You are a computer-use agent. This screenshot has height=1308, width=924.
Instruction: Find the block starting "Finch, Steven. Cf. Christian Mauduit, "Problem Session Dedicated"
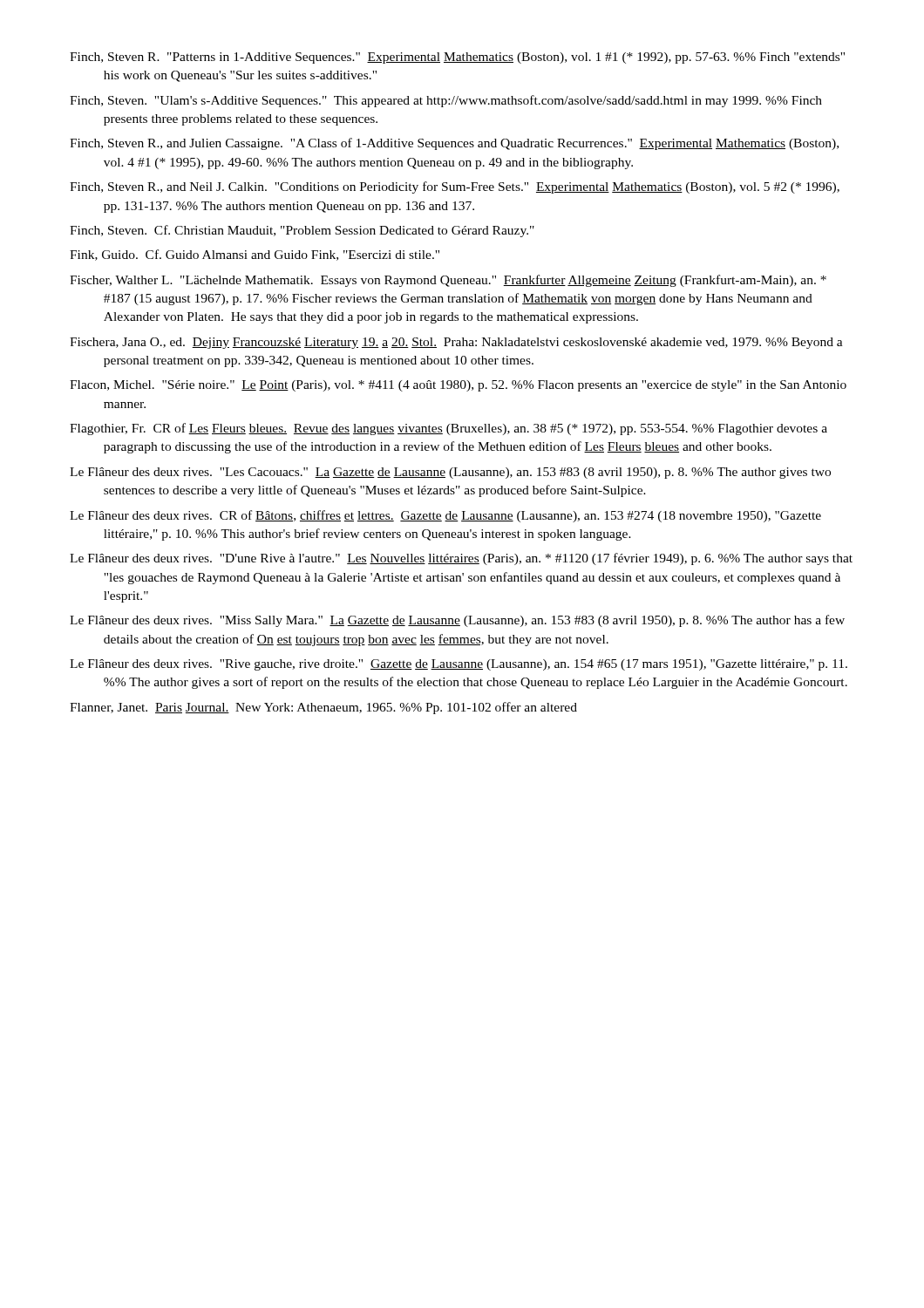point(302,230)
